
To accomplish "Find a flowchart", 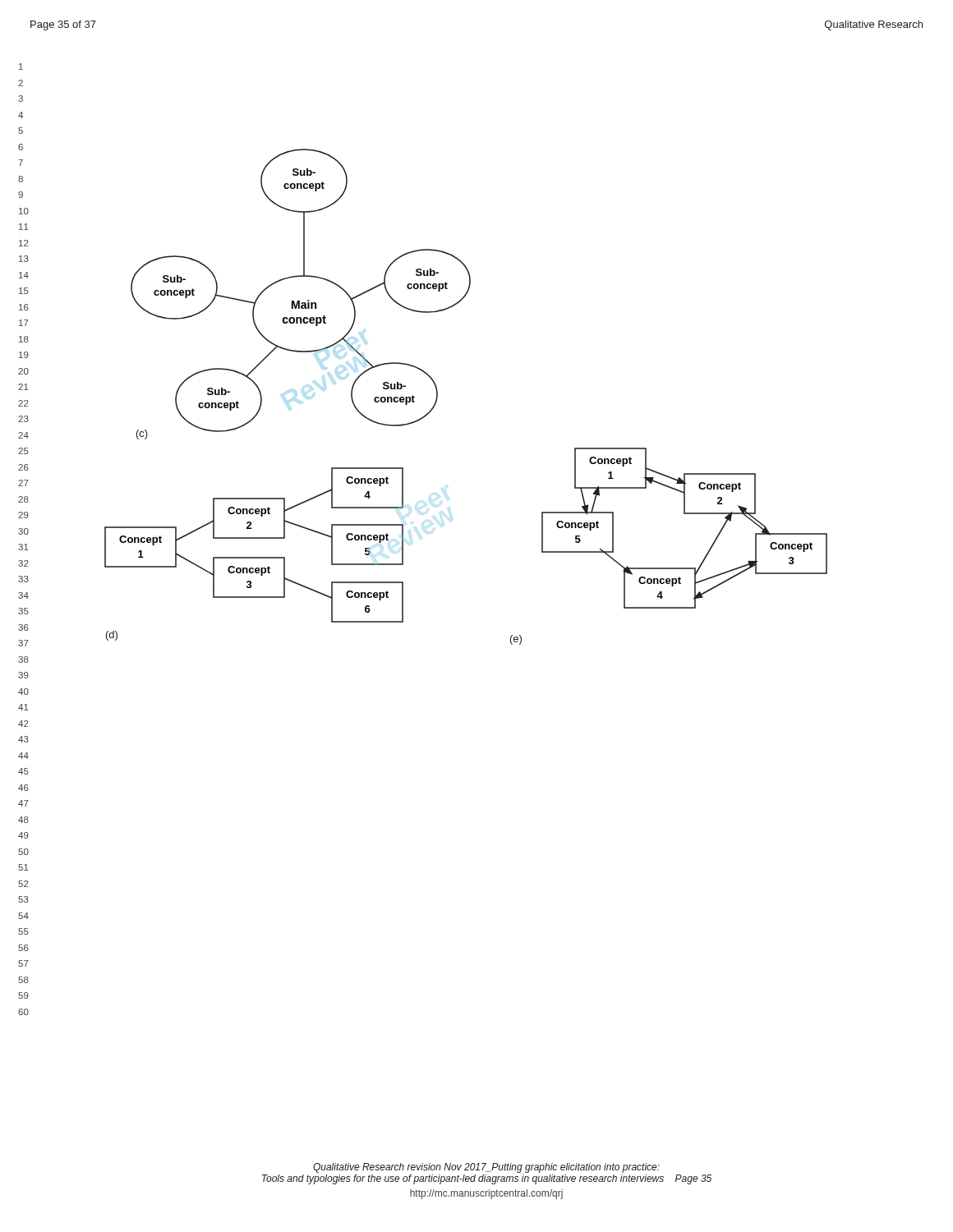I will pos(486,580).
